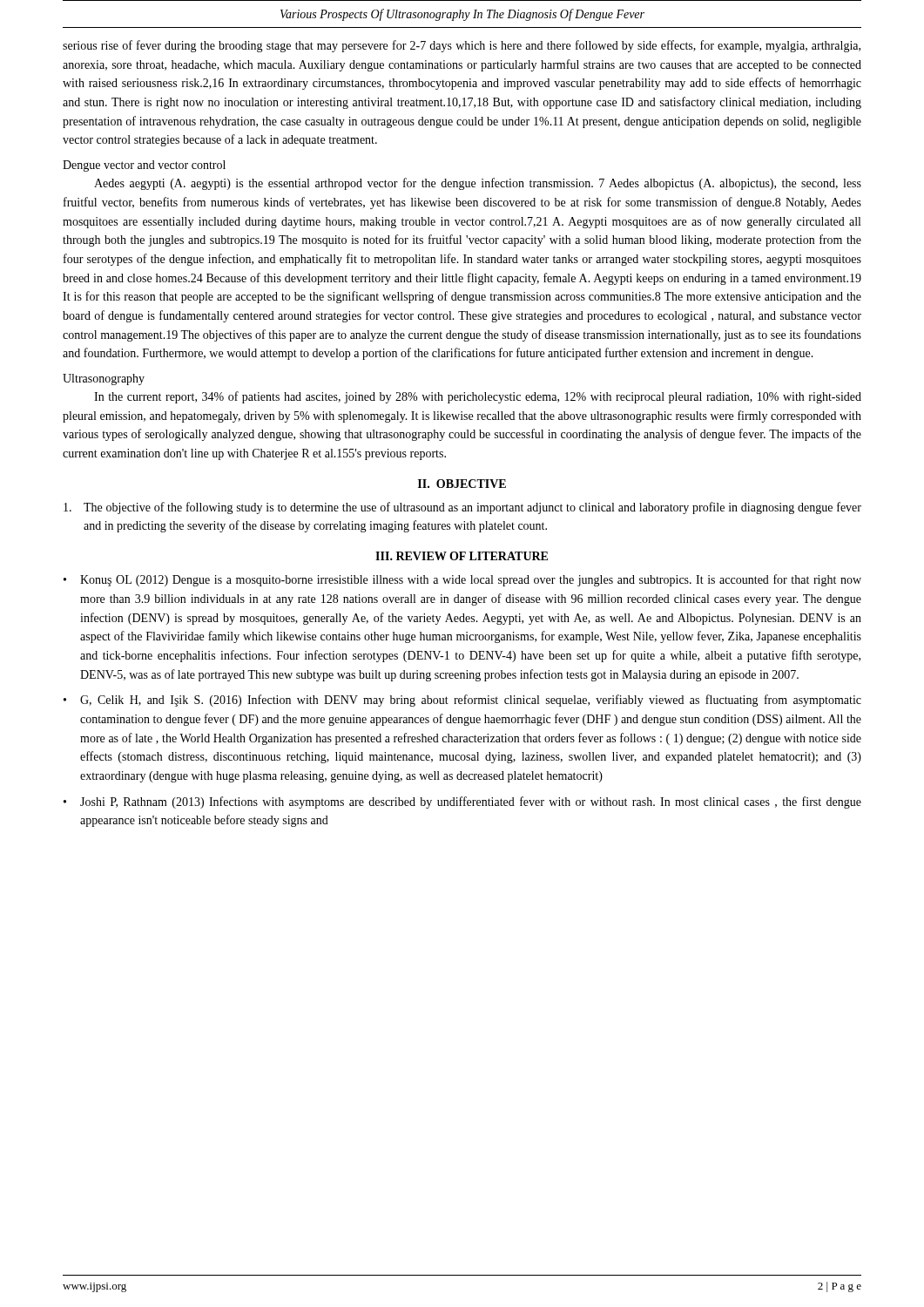Locate the block of text that opens with "• Joshi P, Rathnam (2013) Infections with asymptoms"
The height and width of the screenshot is (1307, 924).
(x=462, y=810)
